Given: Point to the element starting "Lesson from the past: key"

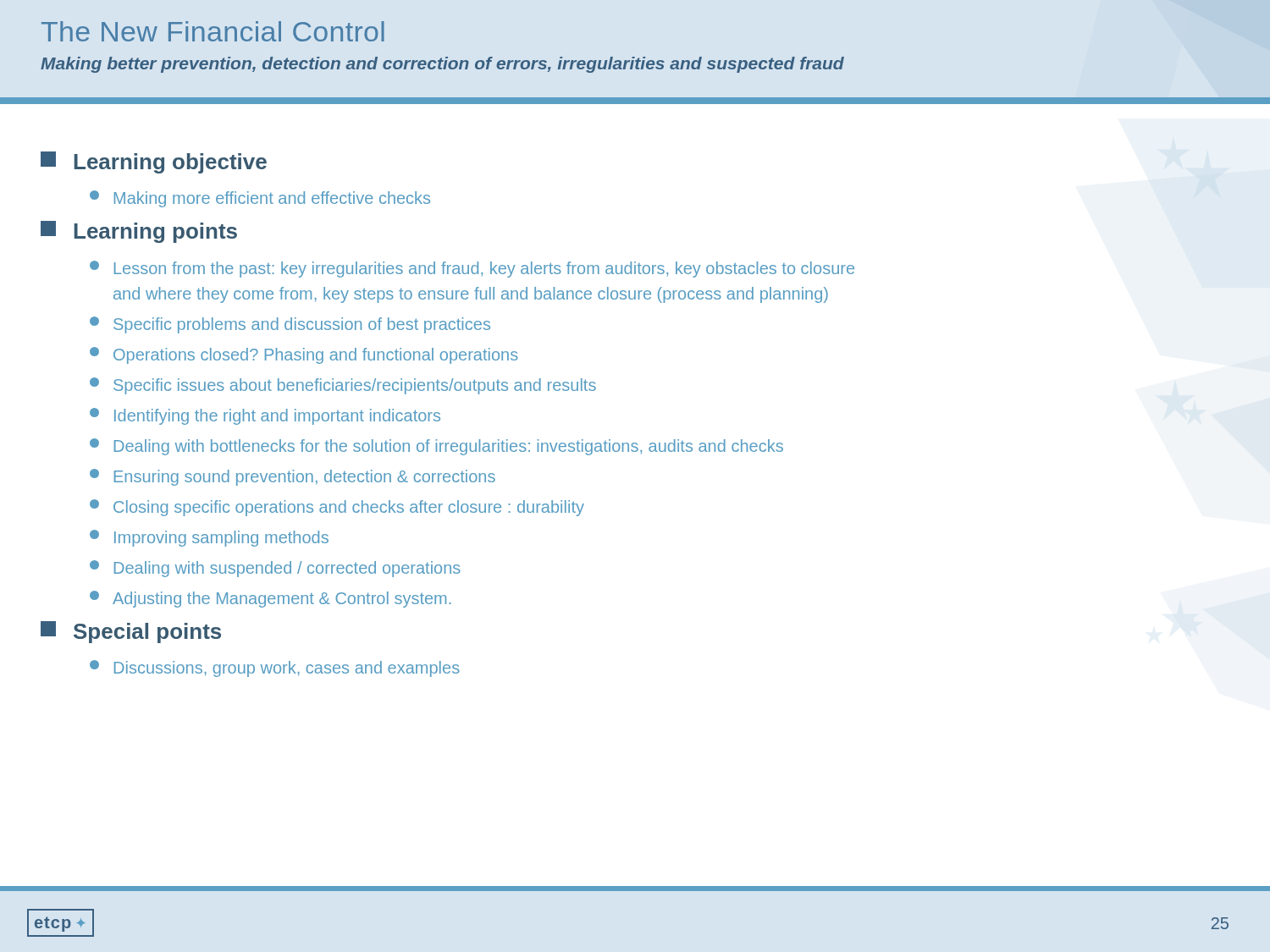Looking at the screenshot, I should tap(473, 281).
